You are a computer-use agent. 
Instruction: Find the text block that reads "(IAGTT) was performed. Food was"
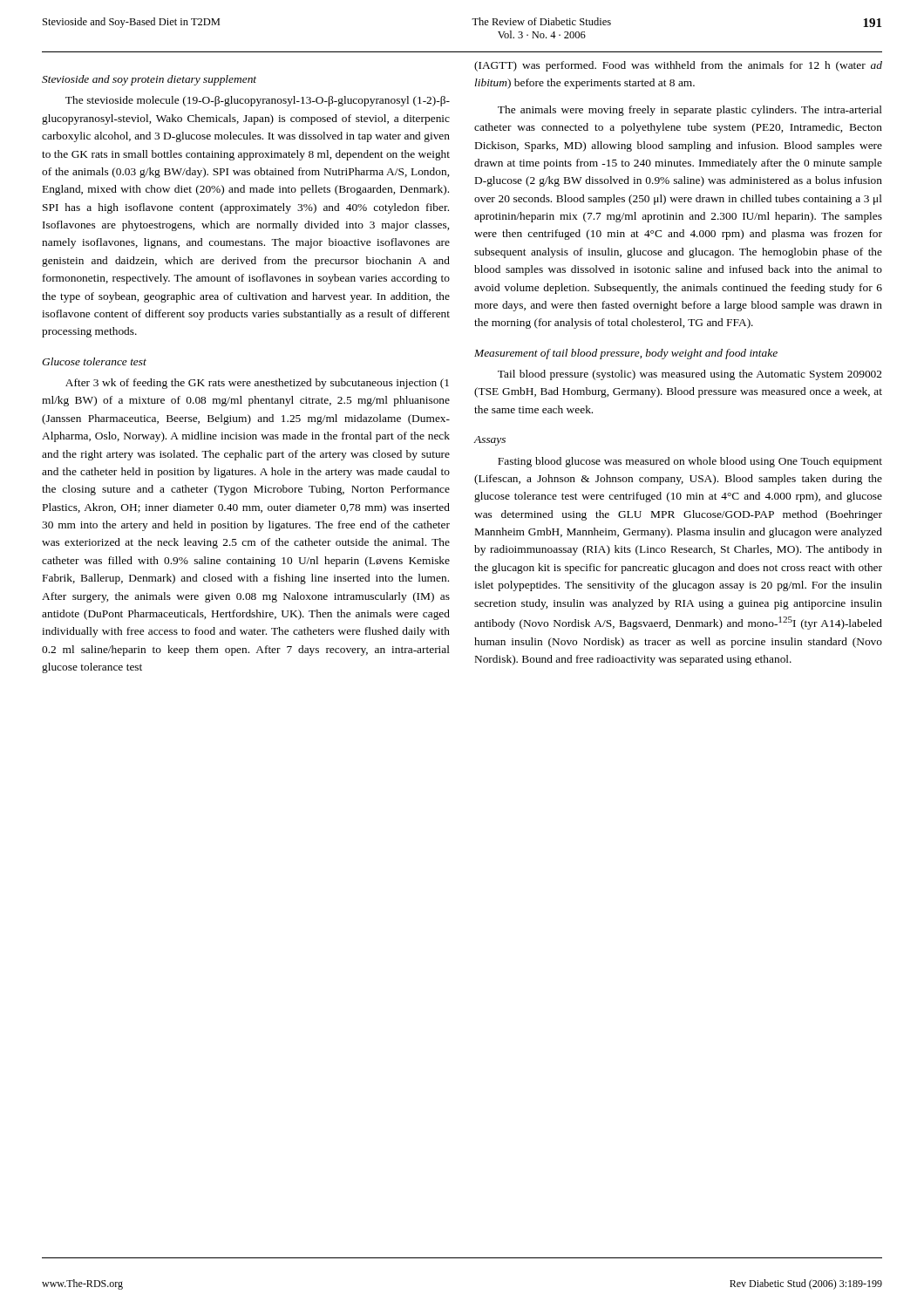coord(678,194)
